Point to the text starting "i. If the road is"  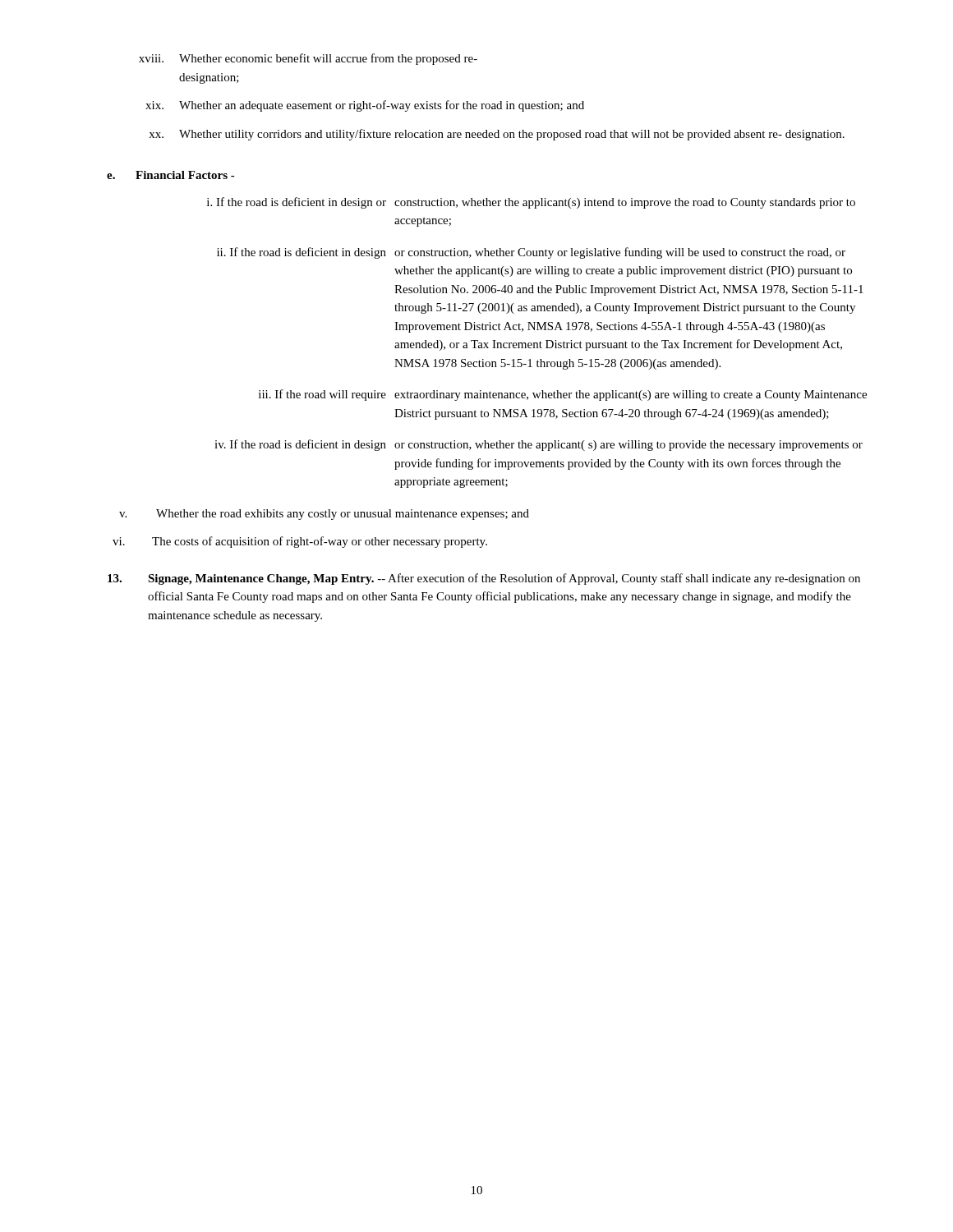pos(489,211)
